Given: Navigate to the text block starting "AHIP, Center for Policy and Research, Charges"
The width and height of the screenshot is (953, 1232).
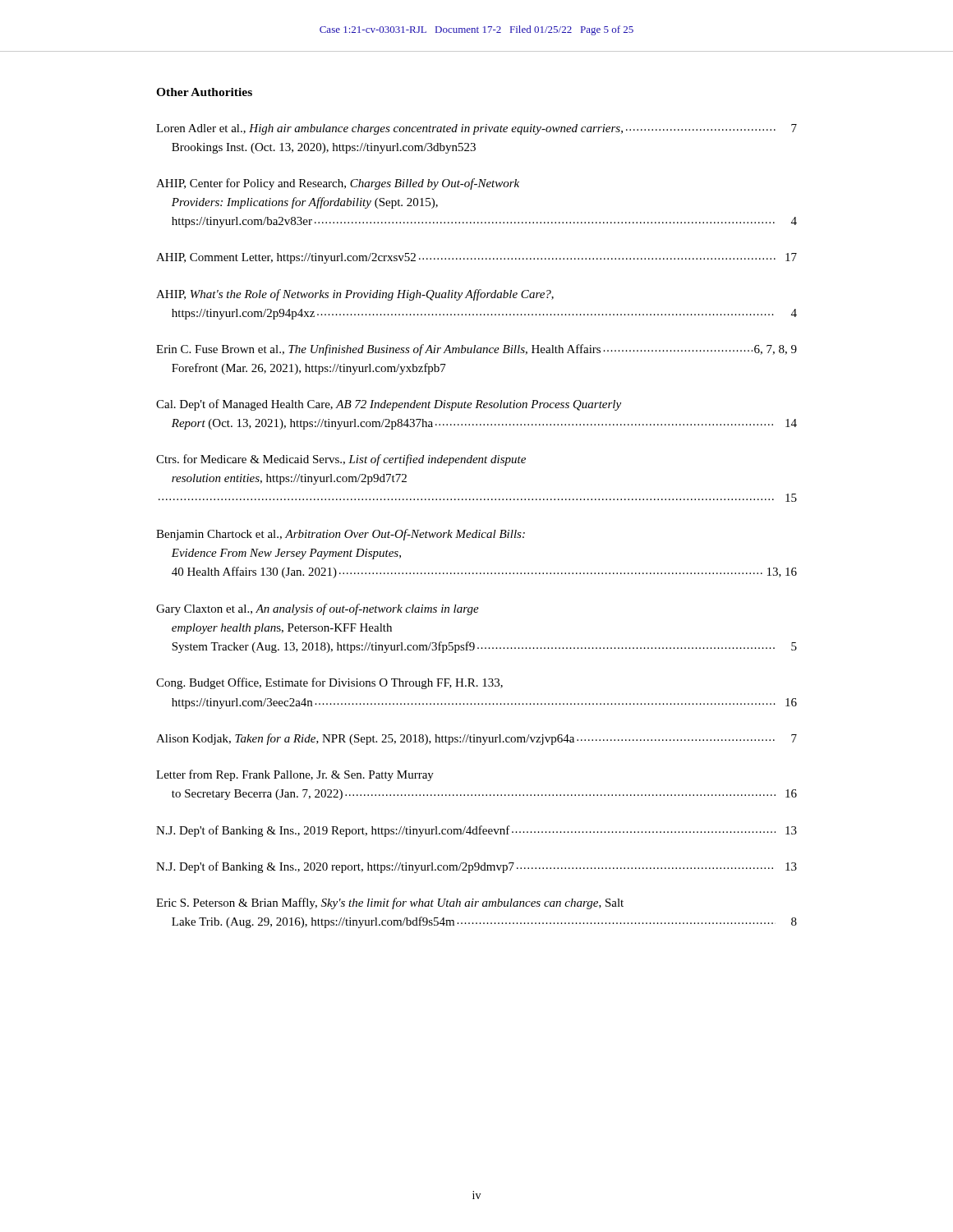Looking at the screenshot, I should click(338, 184).
